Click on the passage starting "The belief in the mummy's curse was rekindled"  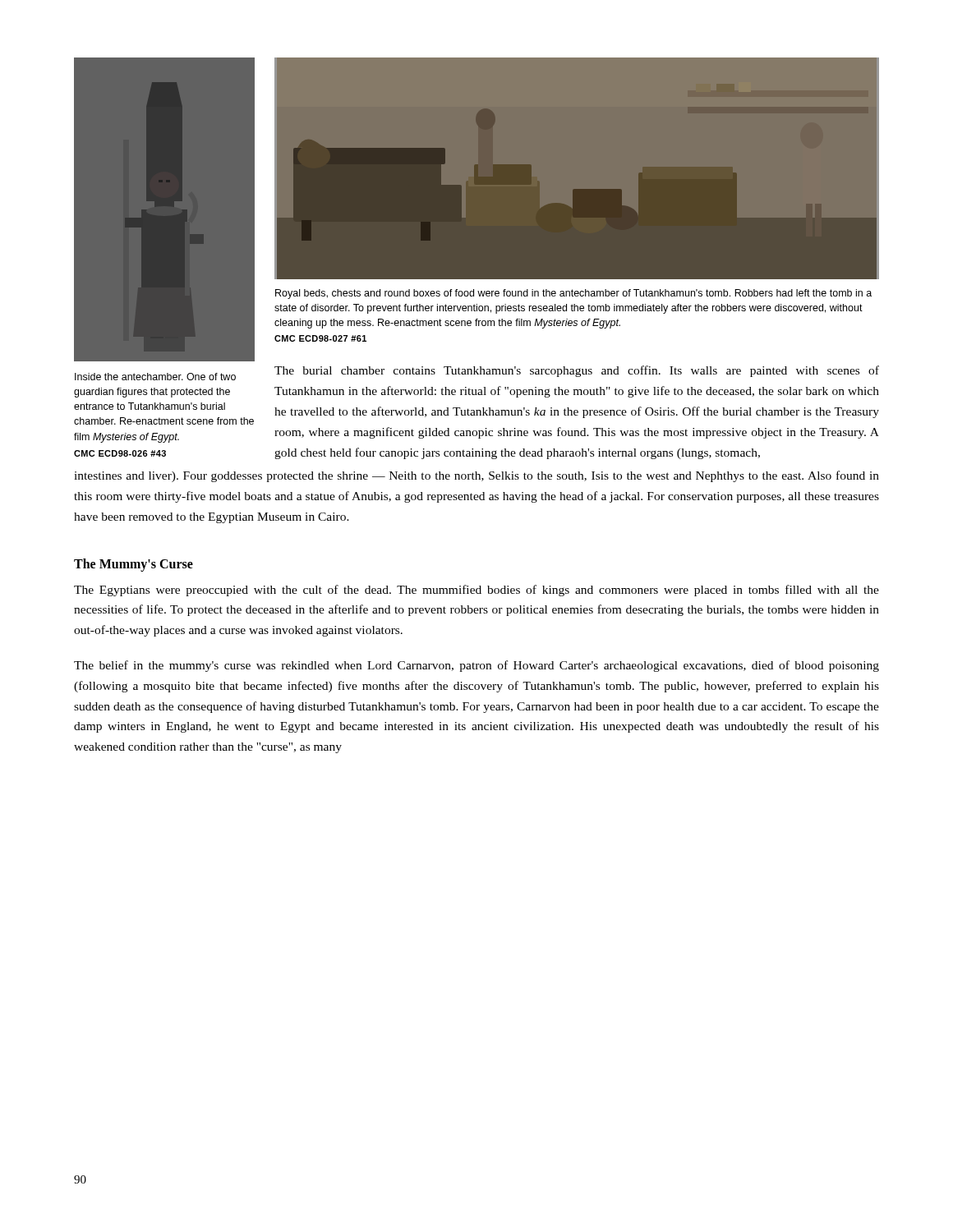pos(476,706)
